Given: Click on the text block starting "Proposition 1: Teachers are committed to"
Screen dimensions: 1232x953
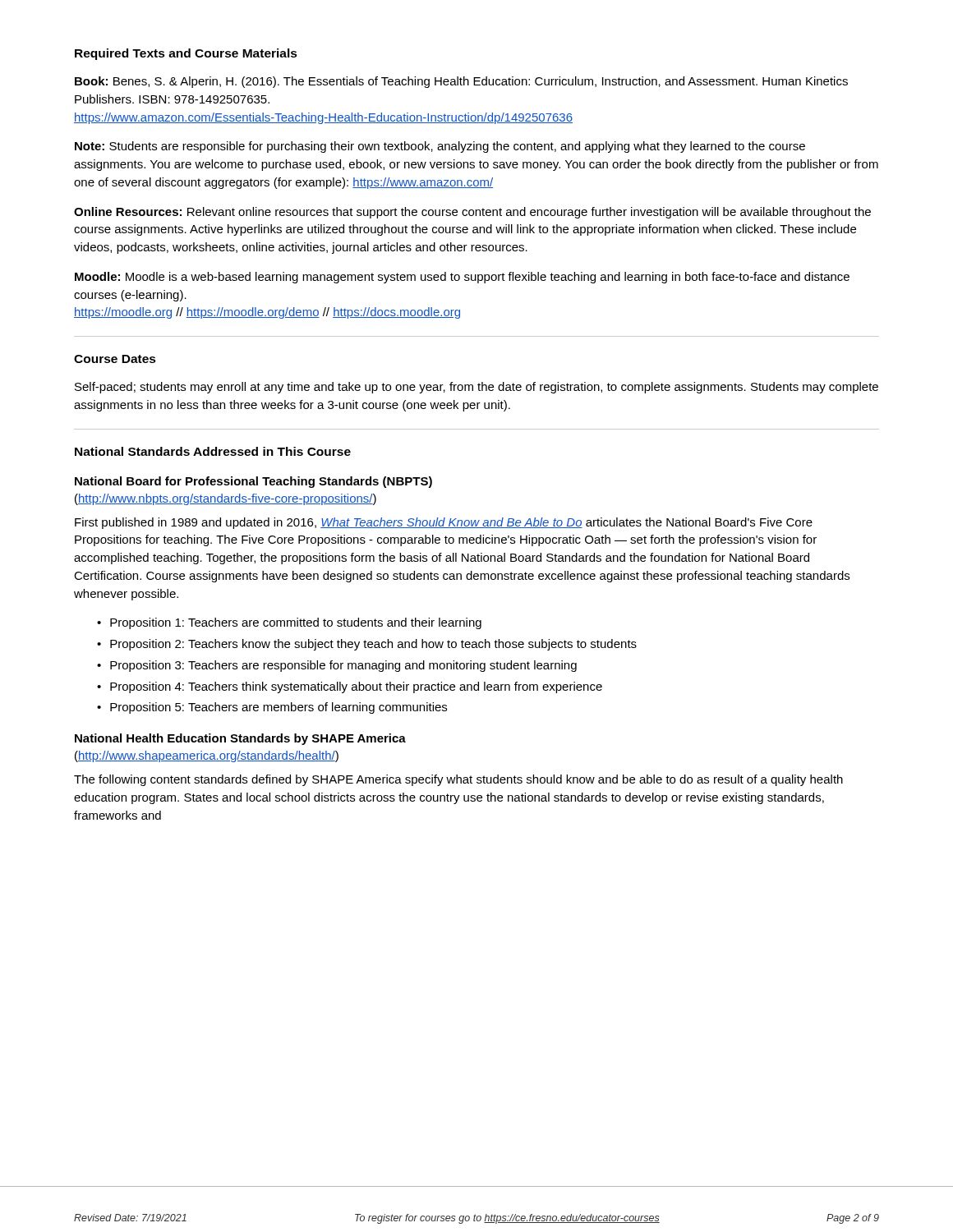Looking at the screenshot, I should click(x=296, y=622).
